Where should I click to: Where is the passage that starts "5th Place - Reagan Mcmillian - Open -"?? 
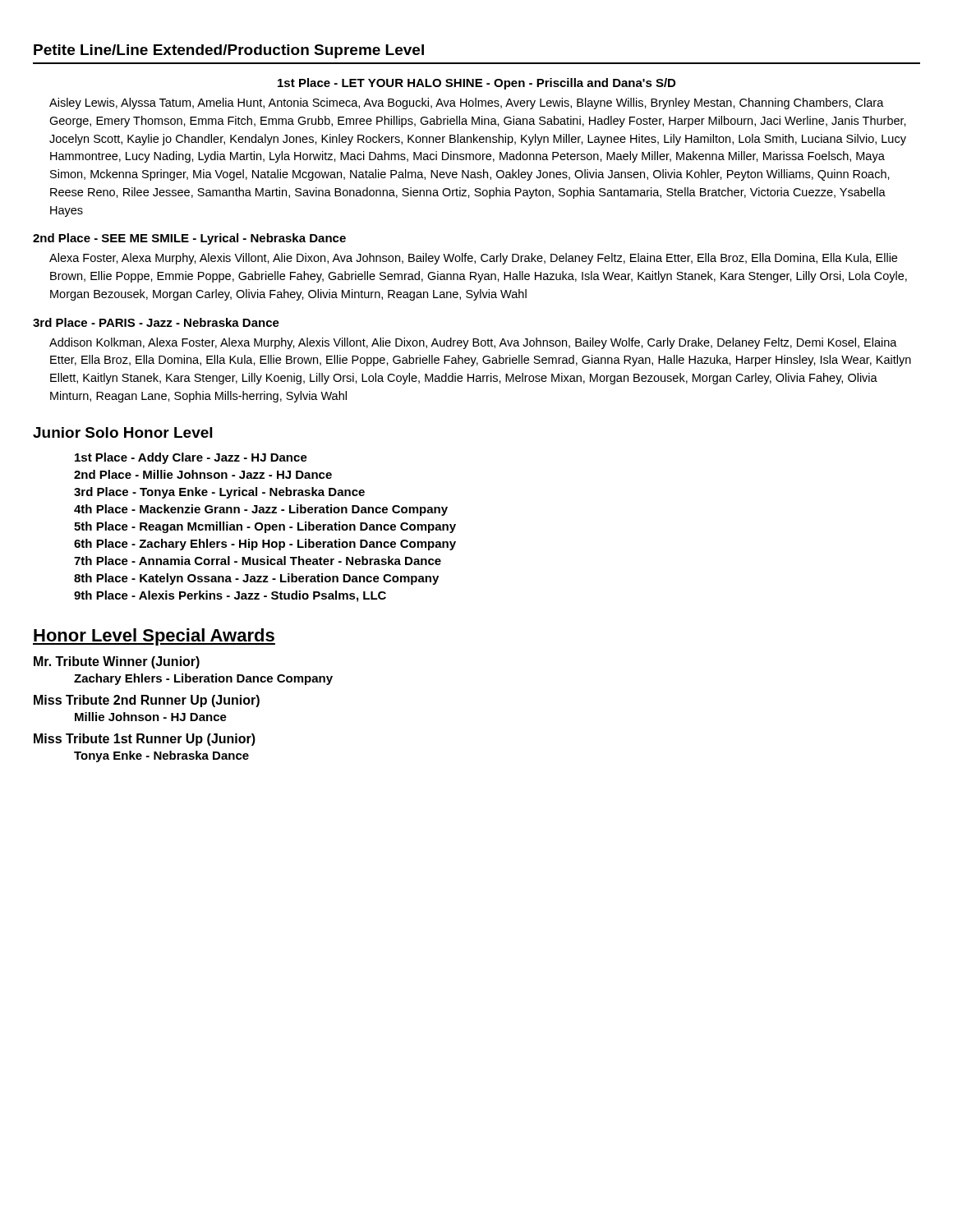[x=265, y=527]
